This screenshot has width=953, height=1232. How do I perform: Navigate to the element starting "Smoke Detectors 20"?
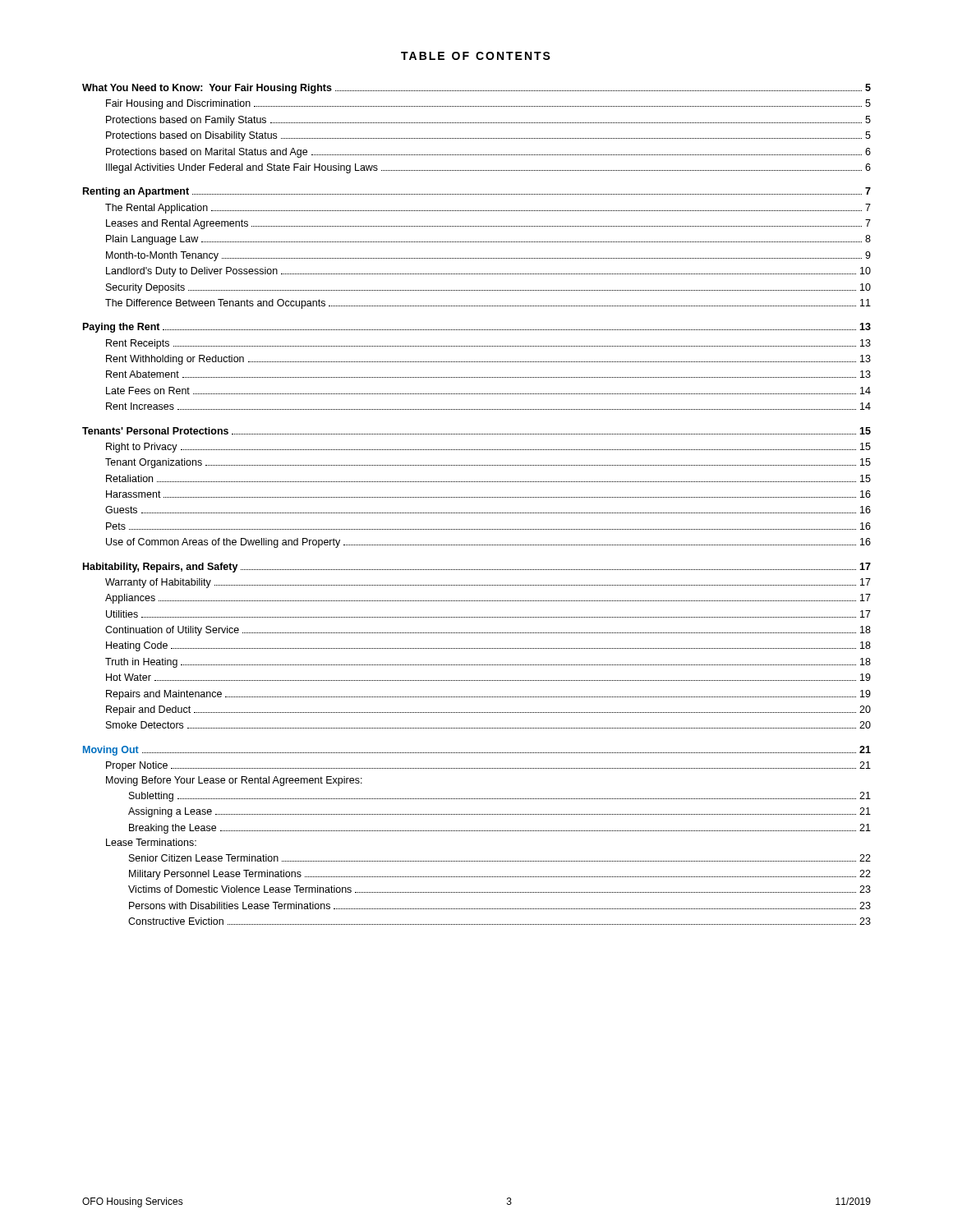488,726
